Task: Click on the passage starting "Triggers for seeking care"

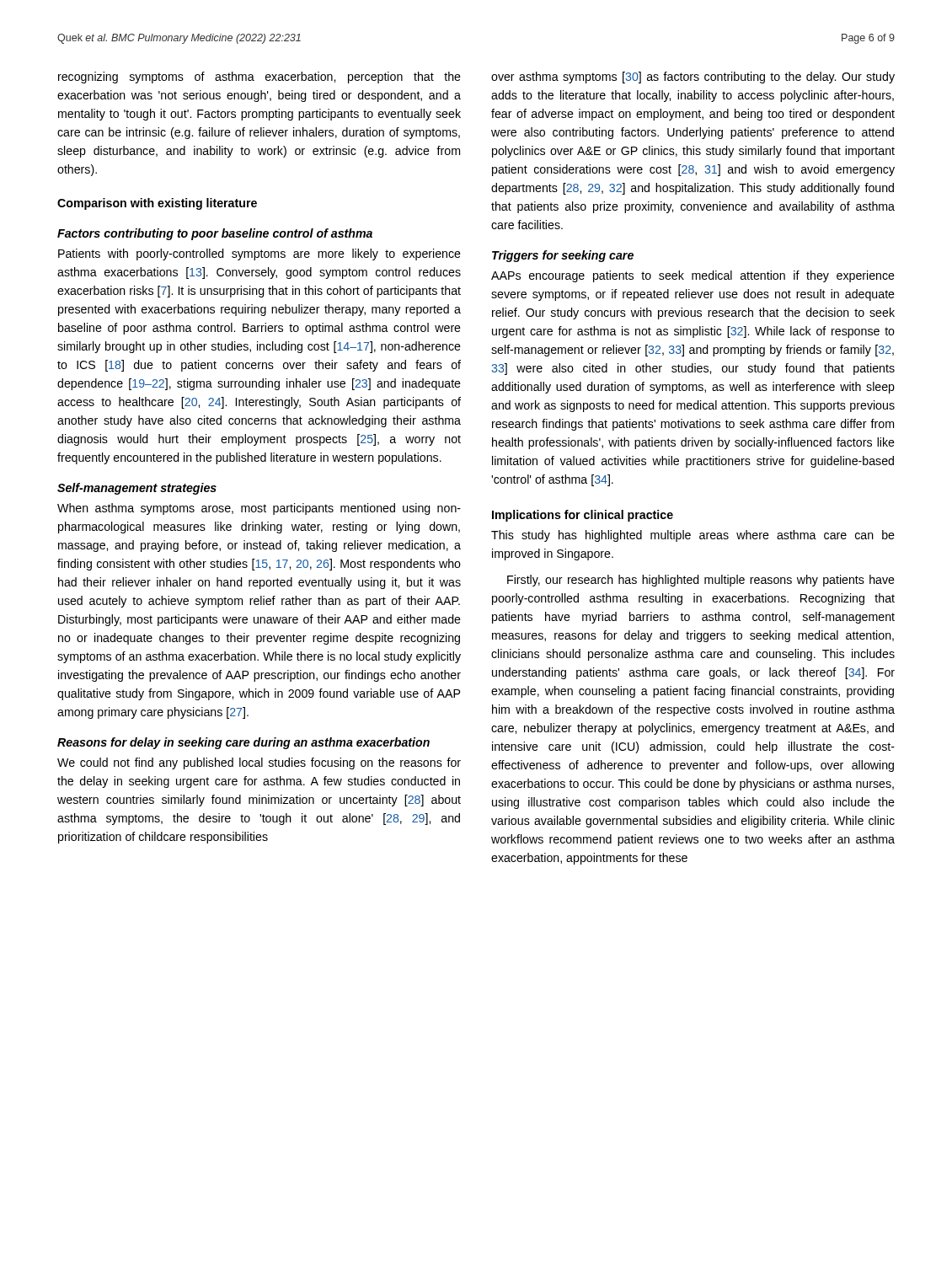Action: [x=562, y=255]
